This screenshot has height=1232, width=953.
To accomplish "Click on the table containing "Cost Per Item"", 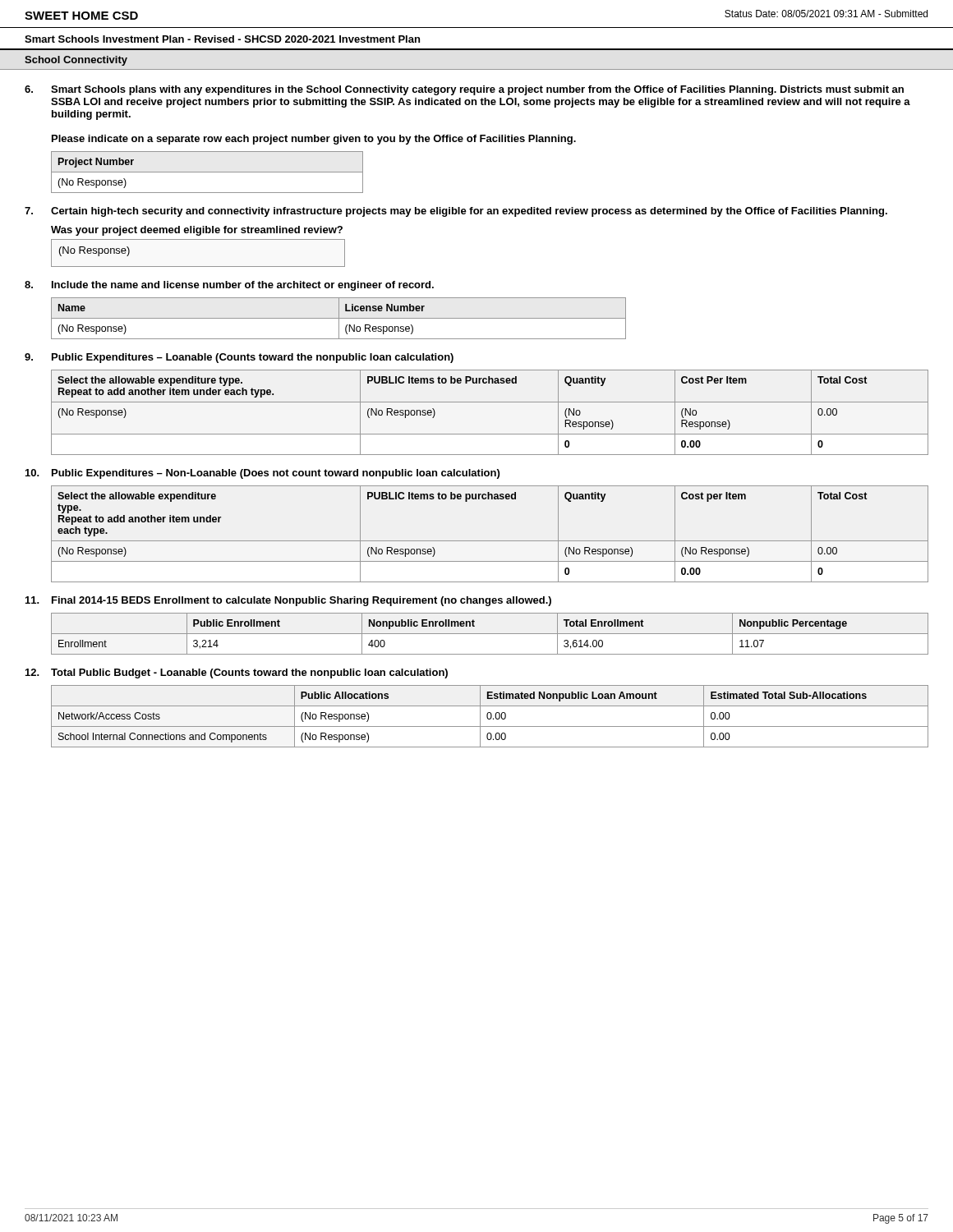I will [x=490, y=412].
